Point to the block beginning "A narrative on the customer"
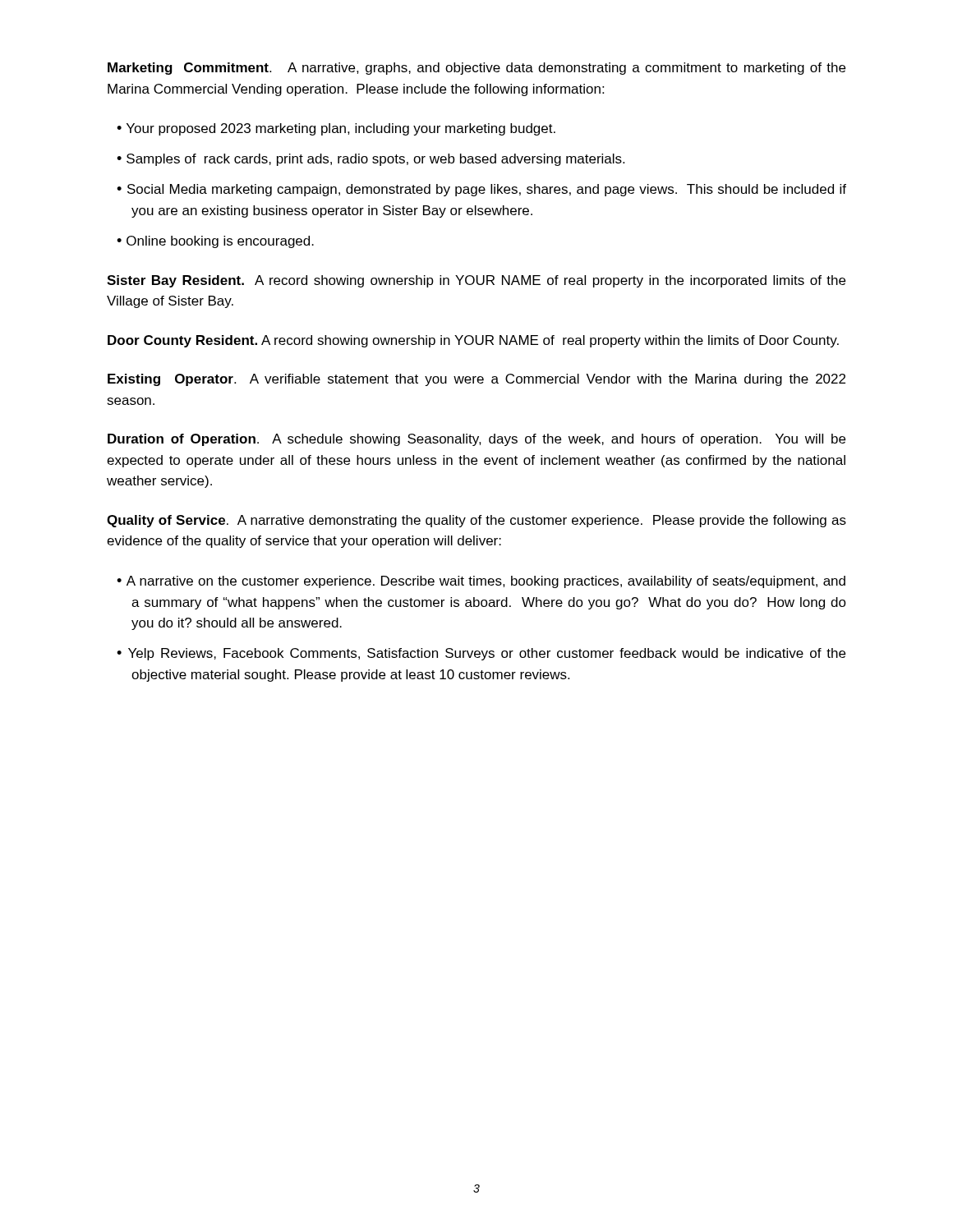Viewport: 953px width, 1232px height. [x=486, y=602]
